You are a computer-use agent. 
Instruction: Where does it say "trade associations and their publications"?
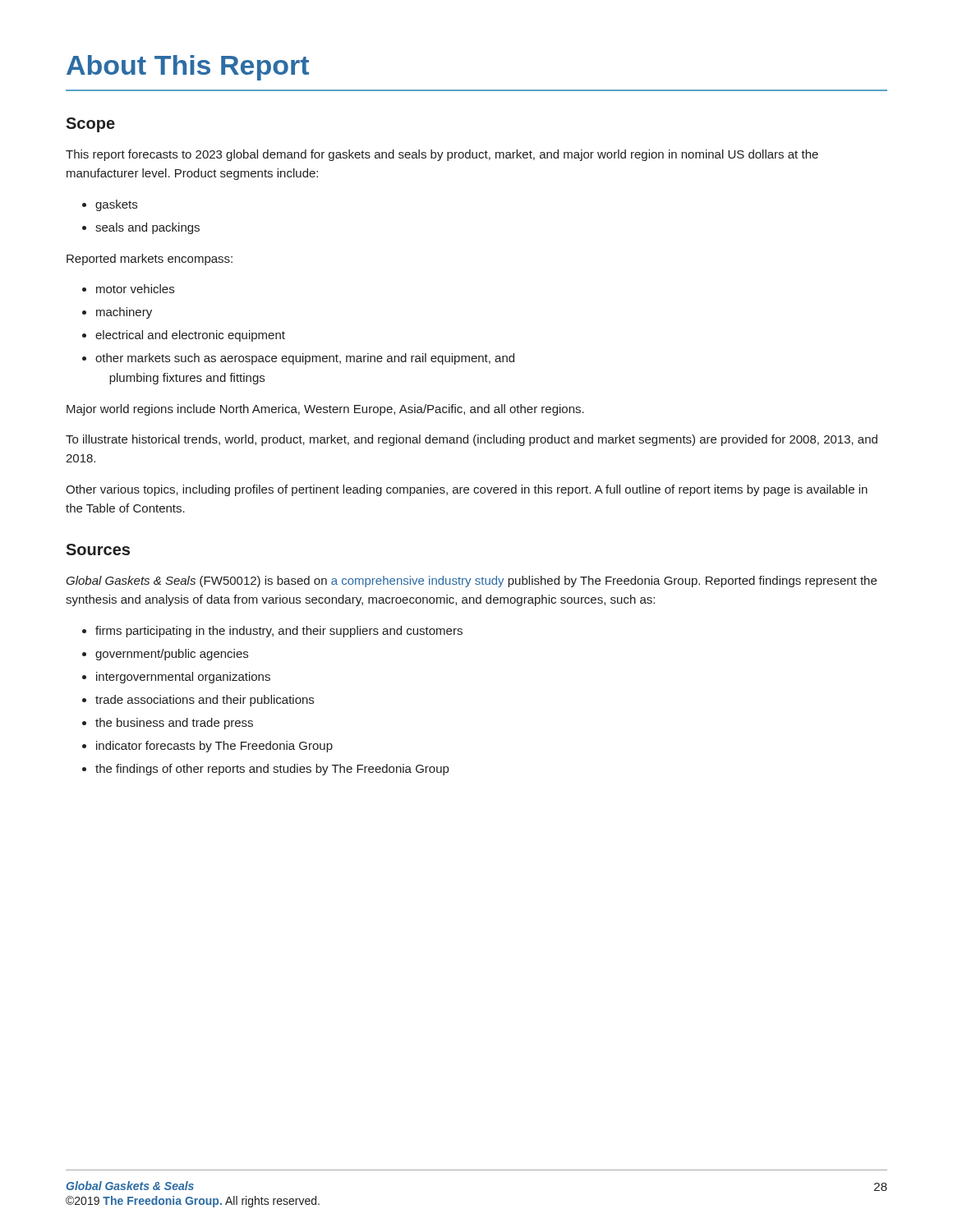(198, 701)
